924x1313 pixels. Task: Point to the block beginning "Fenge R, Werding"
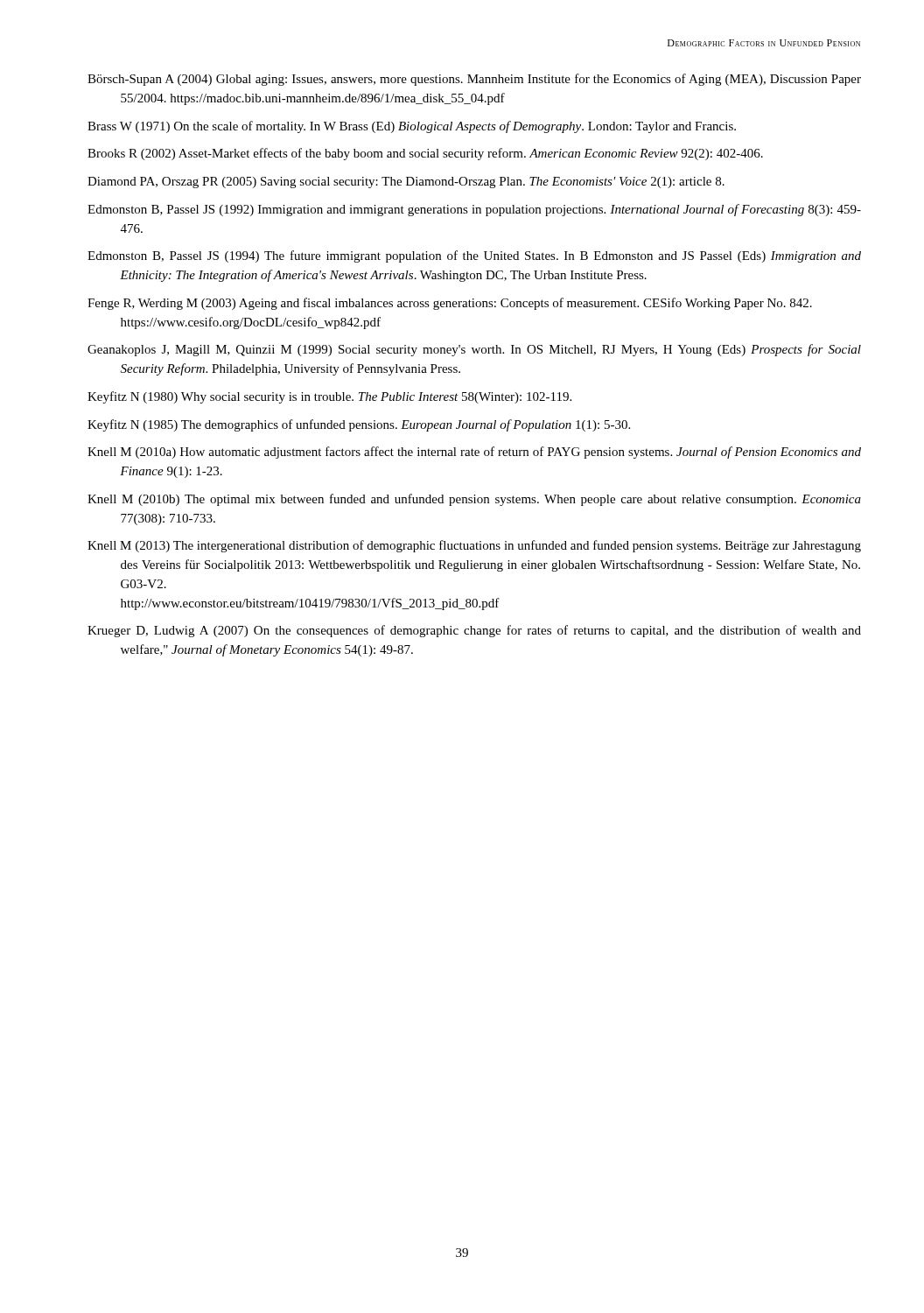tap(474, 313)
